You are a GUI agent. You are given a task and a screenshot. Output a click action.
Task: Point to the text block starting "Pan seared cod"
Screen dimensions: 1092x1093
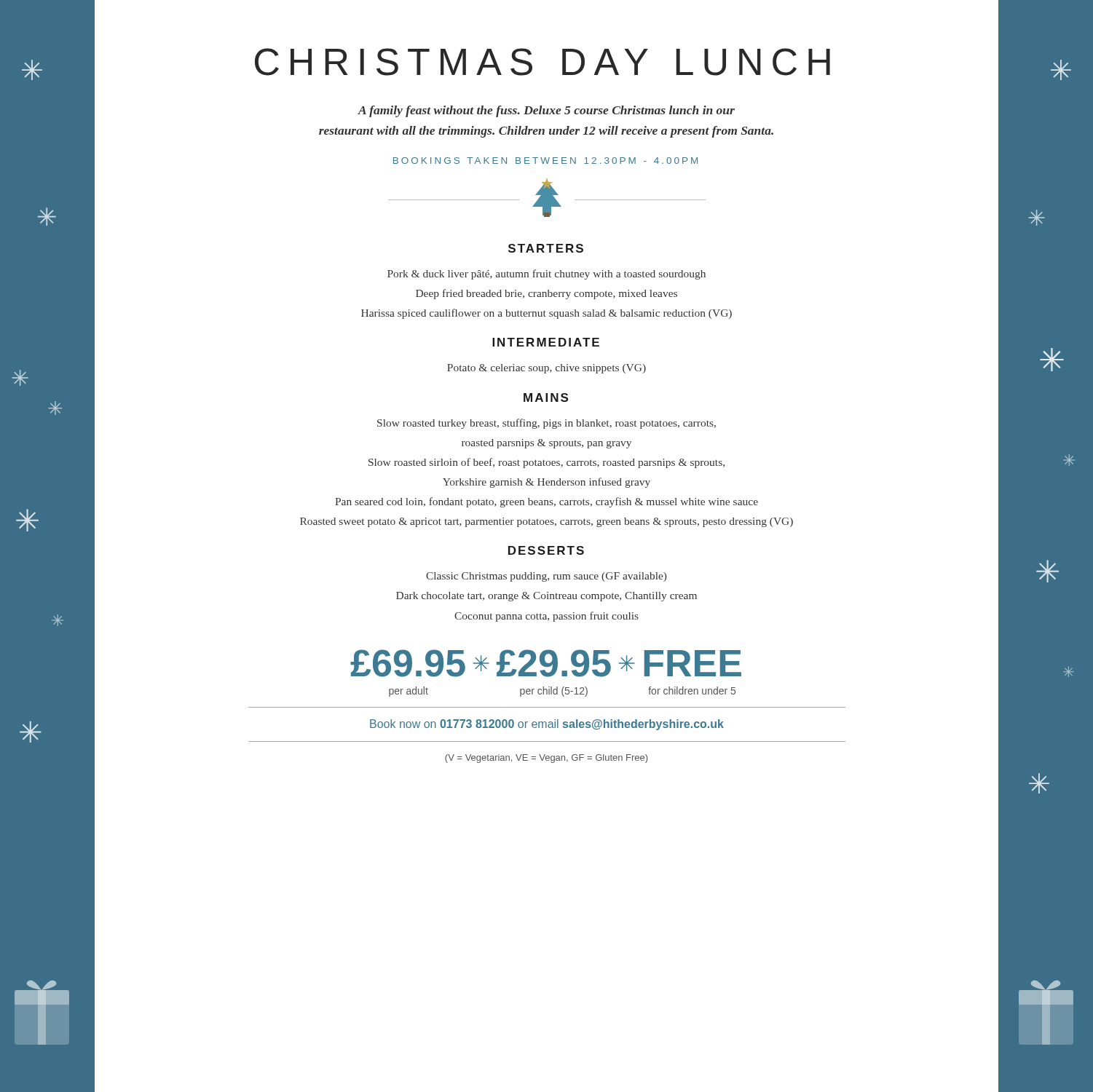click(546, 501)
